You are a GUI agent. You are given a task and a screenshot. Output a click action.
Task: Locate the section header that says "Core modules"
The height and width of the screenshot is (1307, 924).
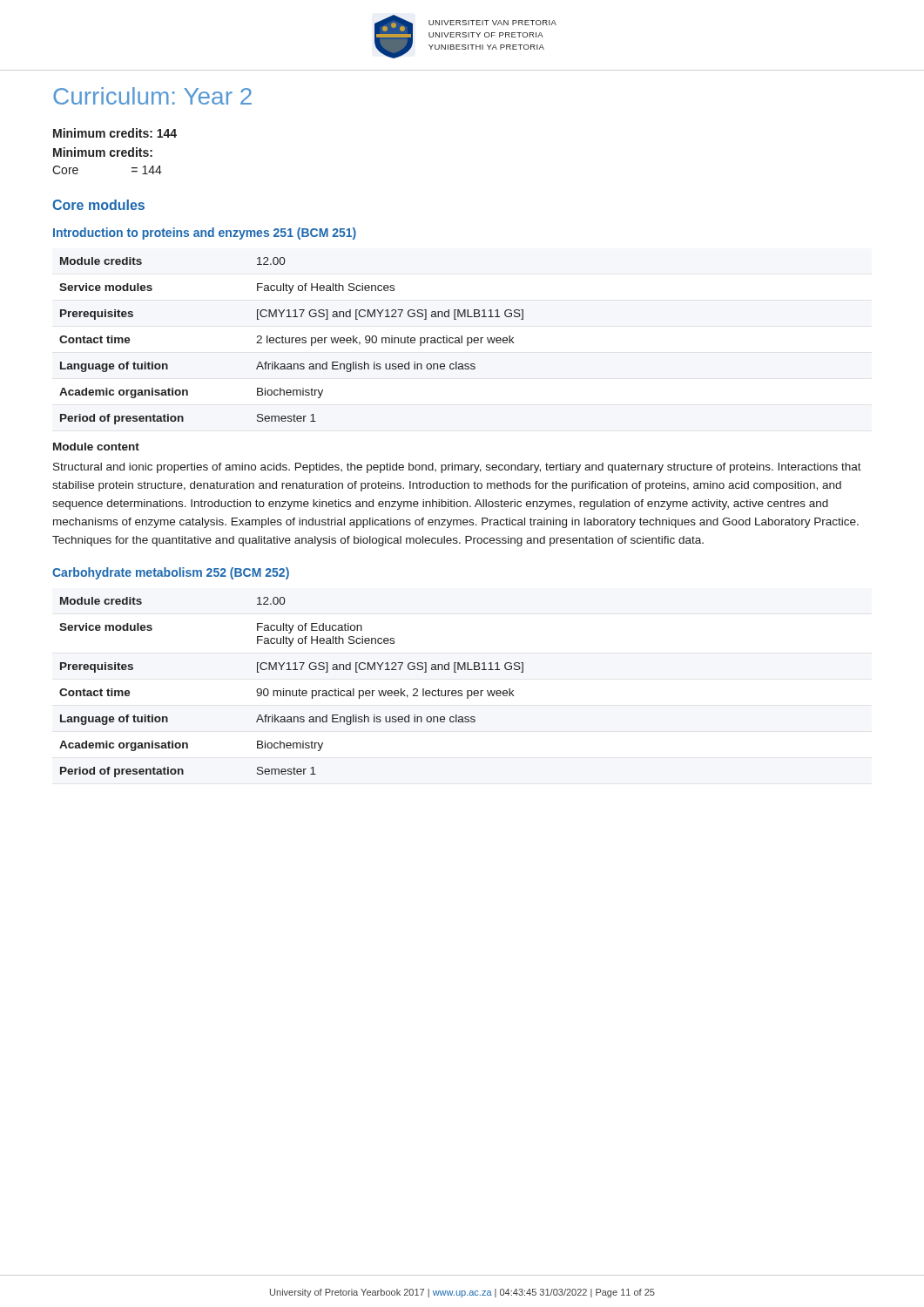click(x=98, y=205)
